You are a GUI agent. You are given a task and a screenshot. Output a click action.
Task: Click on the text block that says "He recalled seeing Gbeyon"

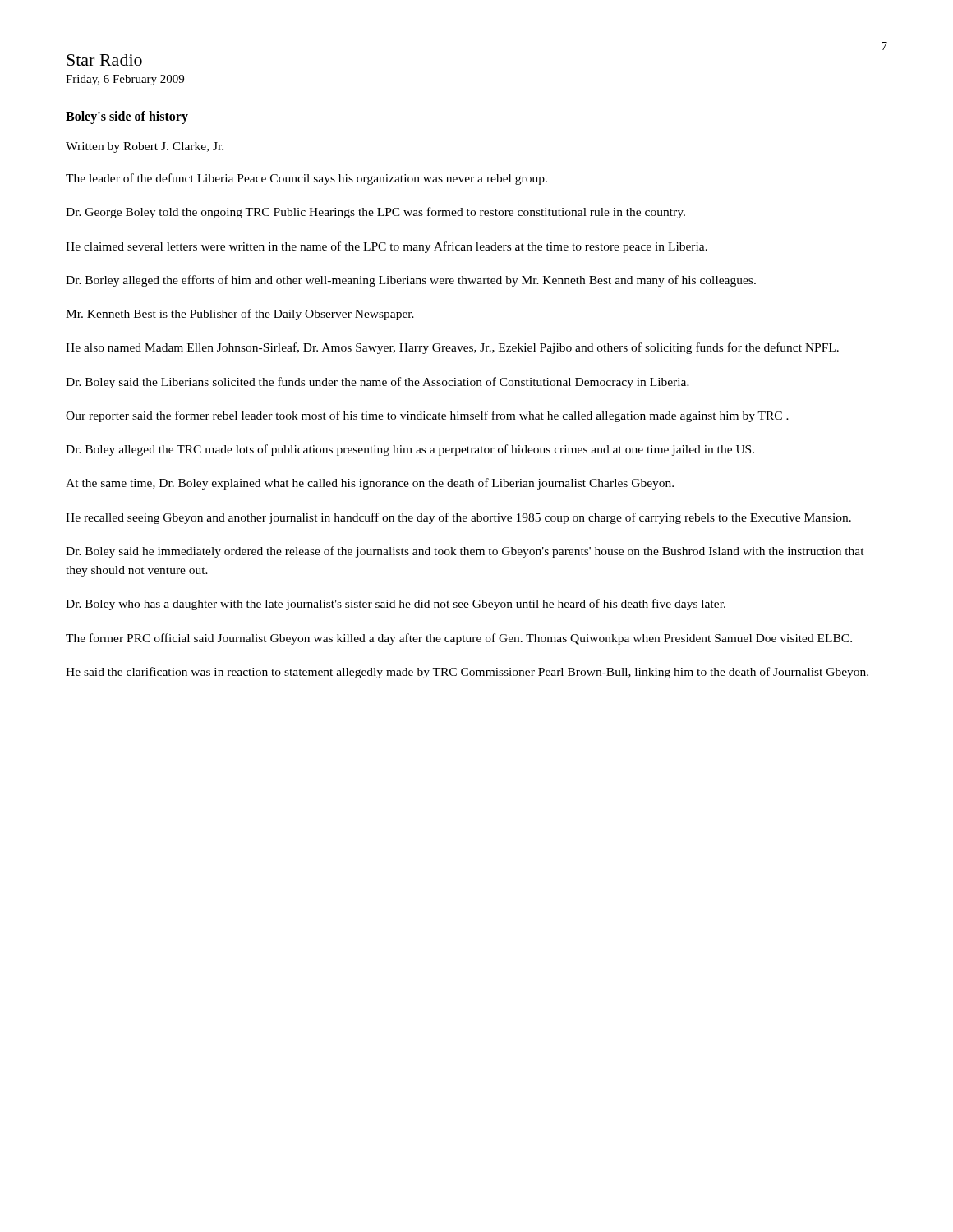(459, 517)
